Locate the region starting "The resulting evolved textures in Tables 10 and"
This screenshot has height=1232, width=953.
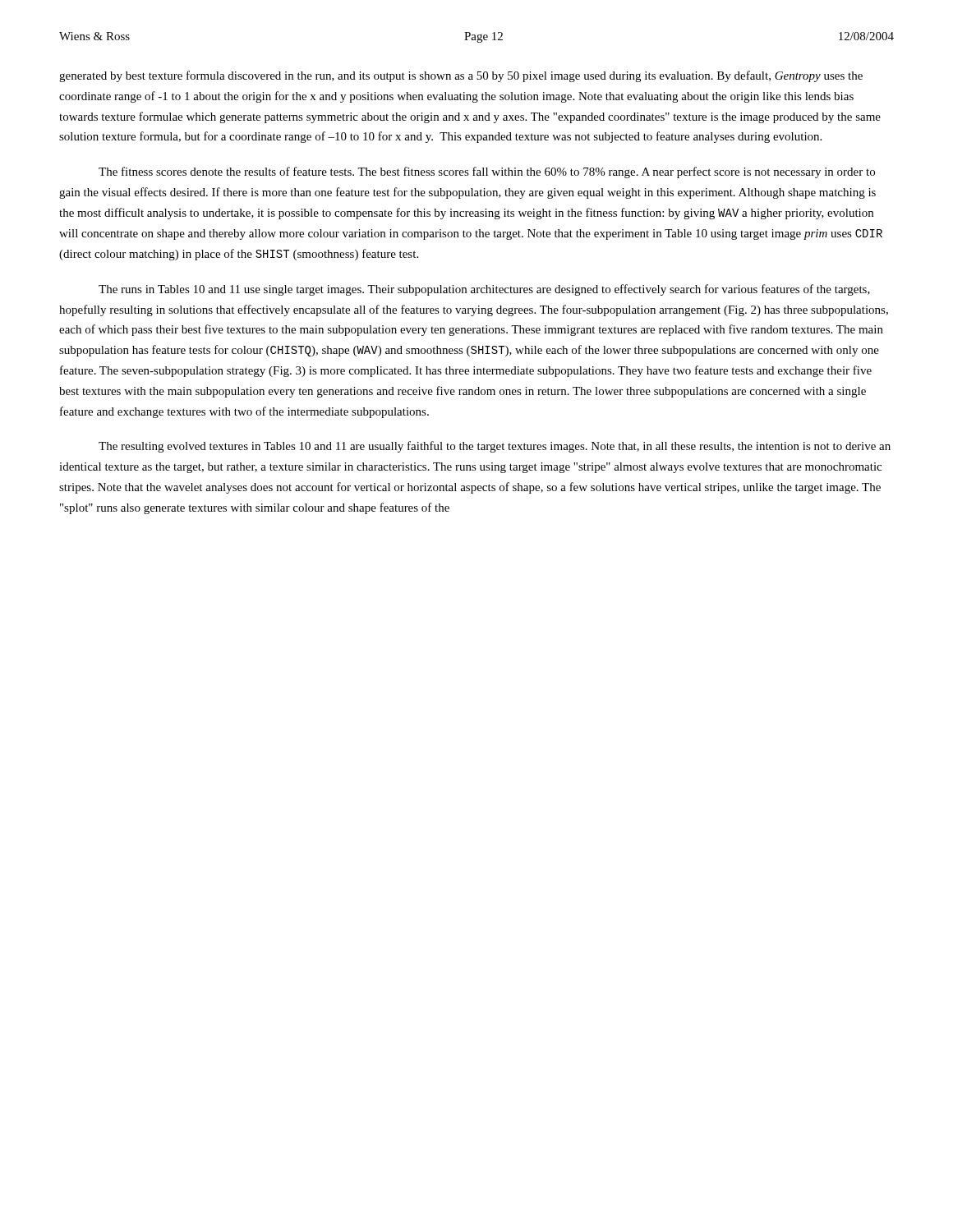(476, 477)
